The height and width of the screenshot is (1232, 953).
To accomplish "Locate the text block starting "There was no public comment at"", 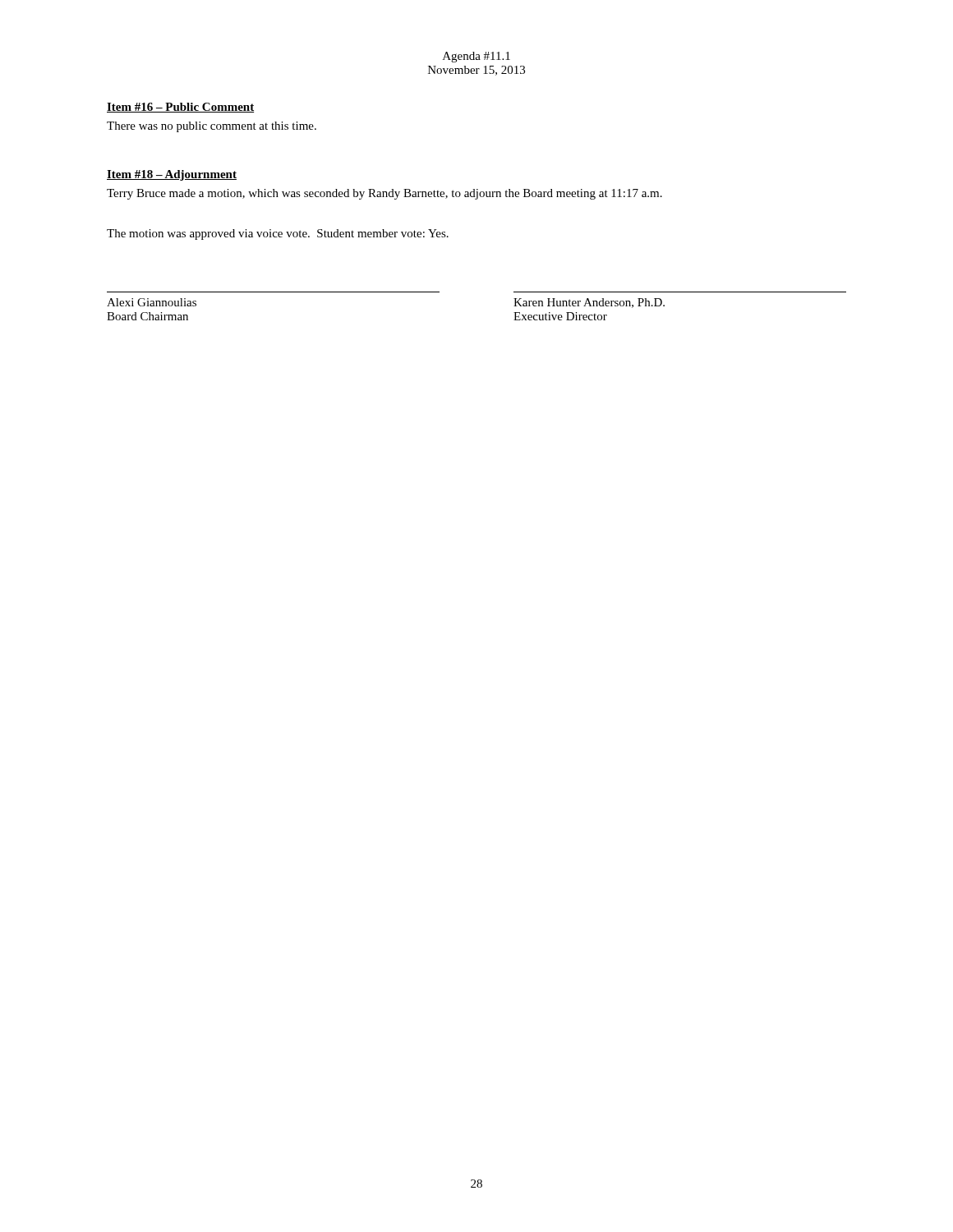I will (x=212, y=126).
